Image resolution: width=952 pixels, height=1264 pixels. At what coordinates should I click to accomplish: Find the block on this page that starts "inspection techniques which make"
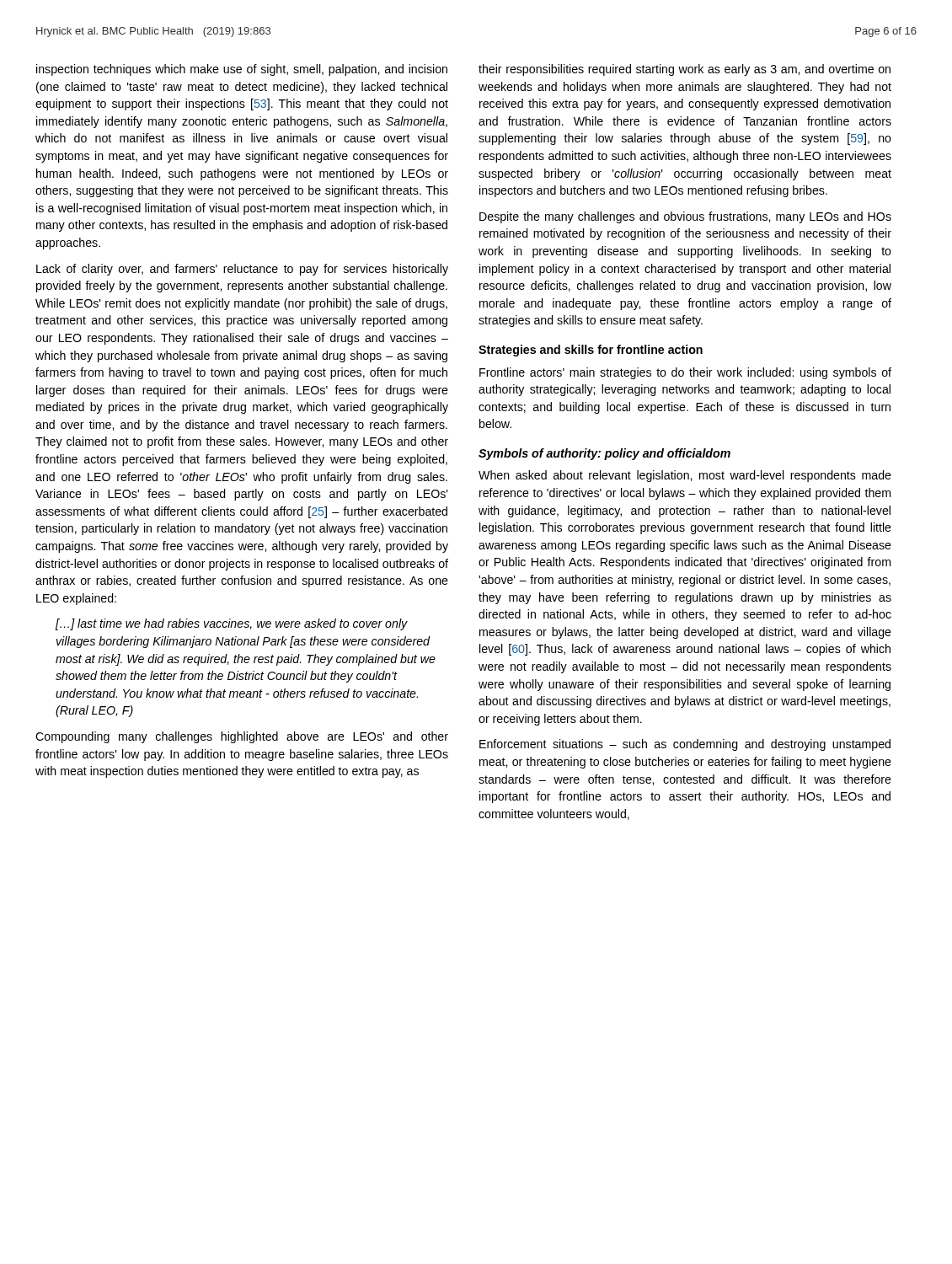point(242,156)
